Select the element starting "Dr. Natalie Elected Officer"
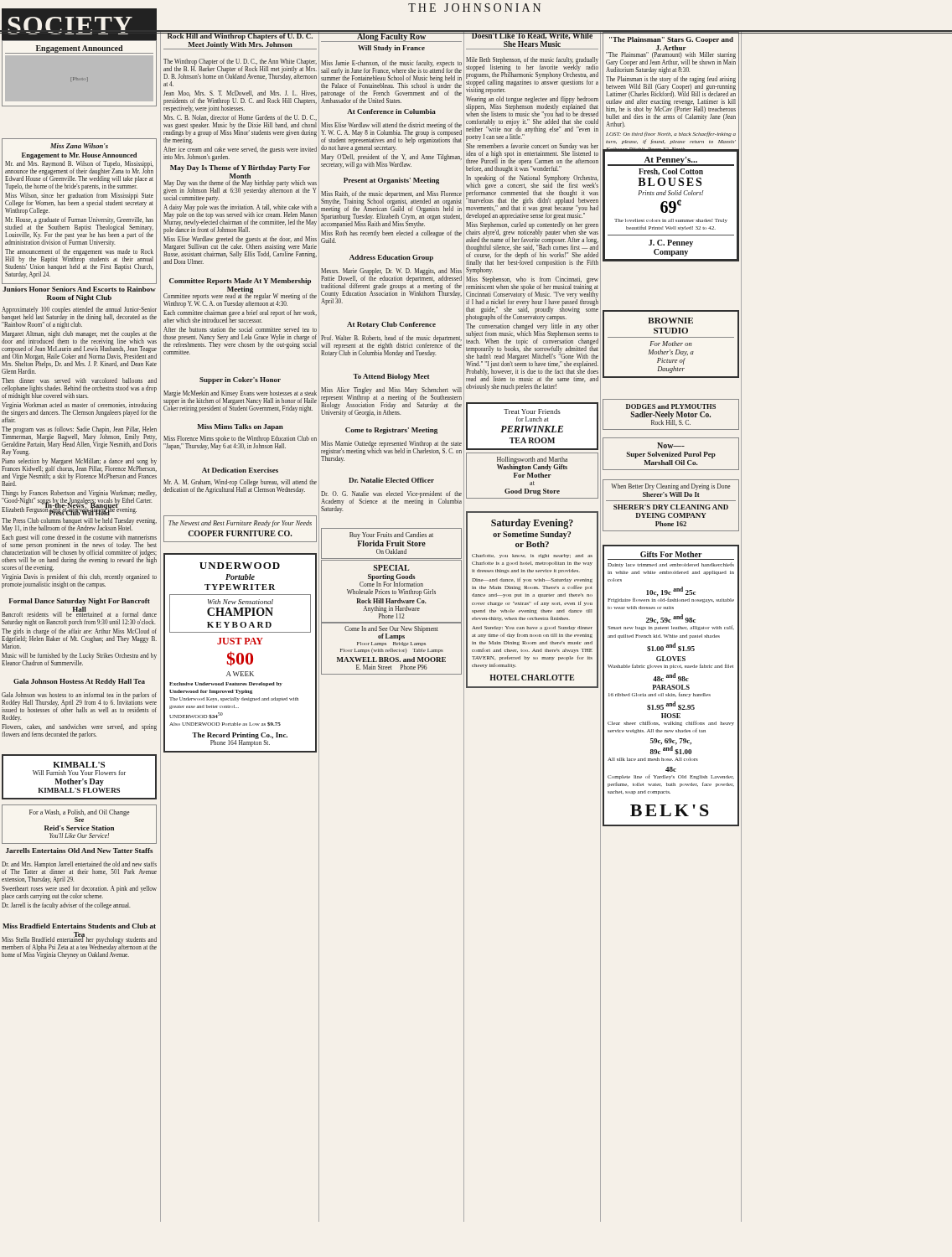 (x=391, y=480)
